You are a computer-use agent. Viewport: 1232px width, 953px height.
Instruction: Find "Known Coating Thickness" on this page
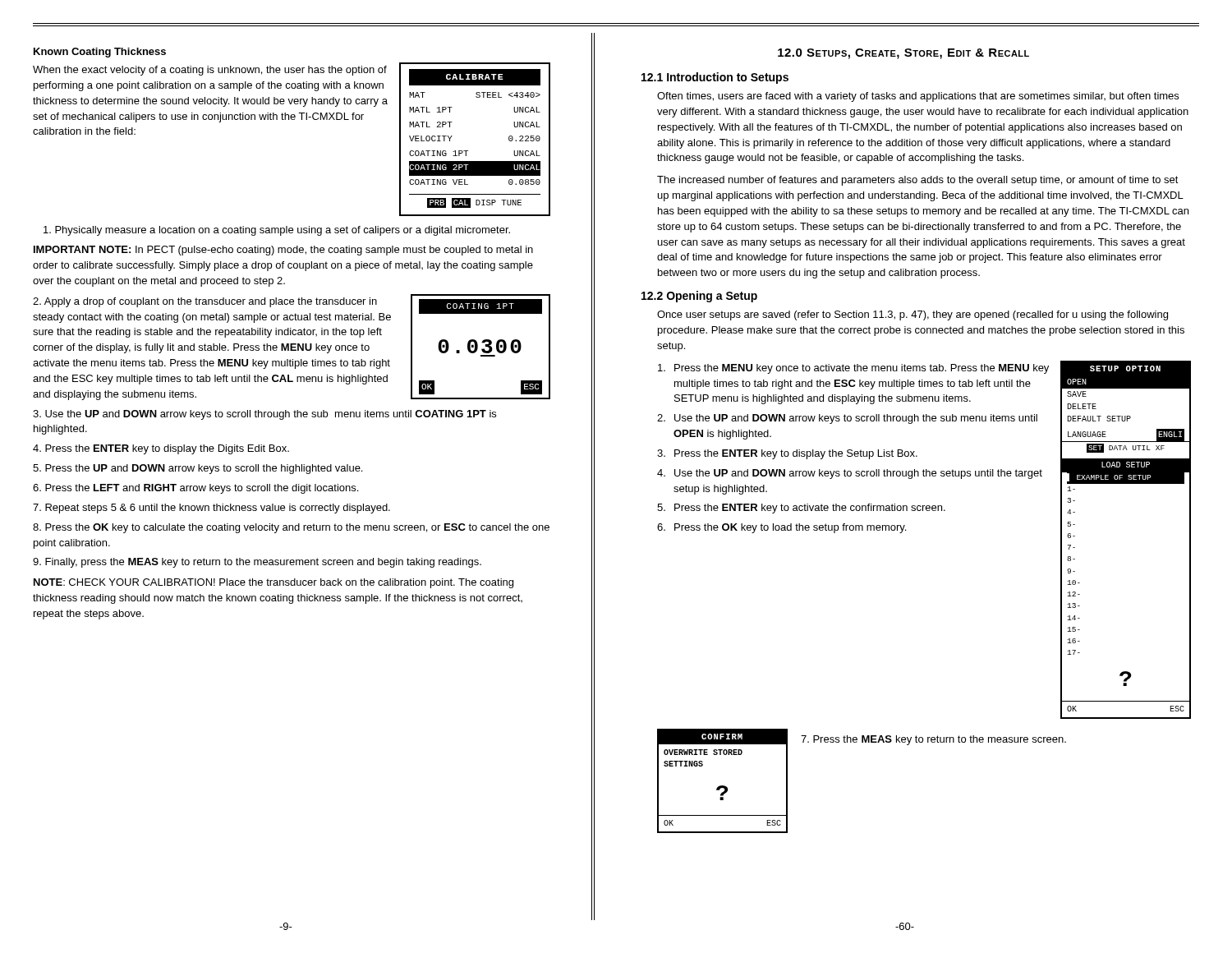(x=100, y=51)
